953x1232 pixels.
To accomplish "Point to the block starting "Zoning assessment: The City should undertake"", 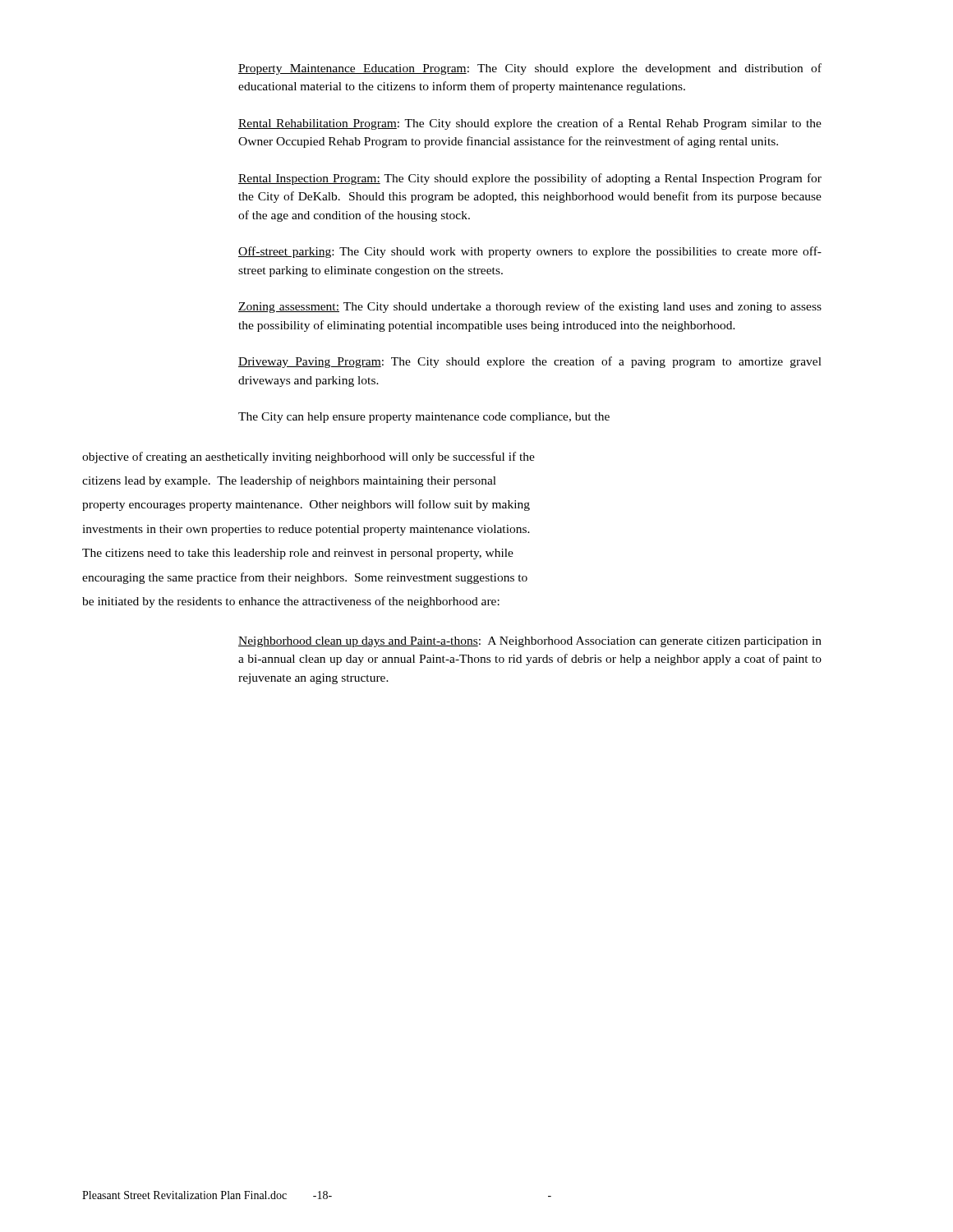I will [530, 315].
